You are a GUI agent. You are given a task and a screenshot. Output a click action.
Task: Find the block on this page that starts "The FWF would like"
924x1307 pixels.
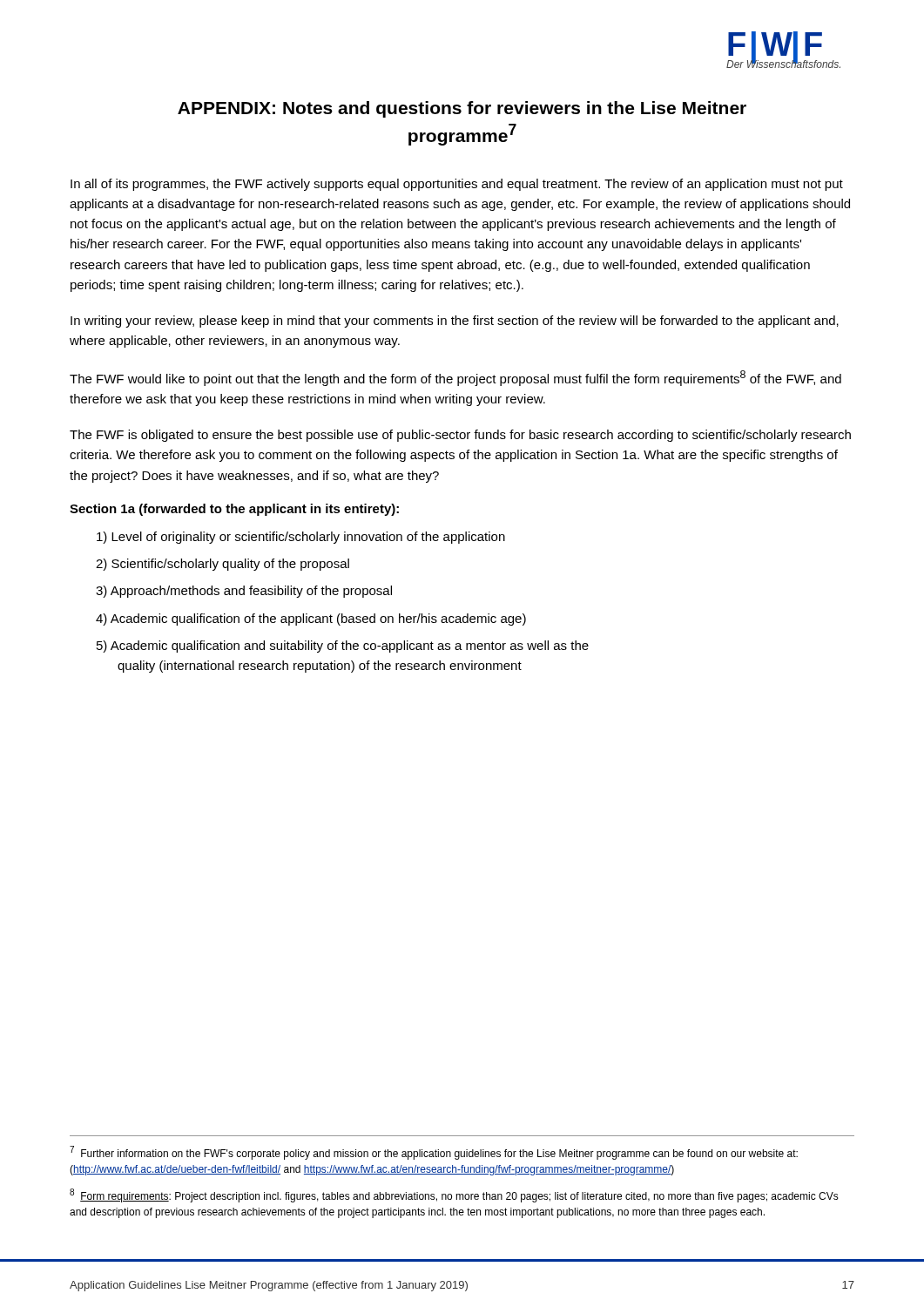point(456,387)
